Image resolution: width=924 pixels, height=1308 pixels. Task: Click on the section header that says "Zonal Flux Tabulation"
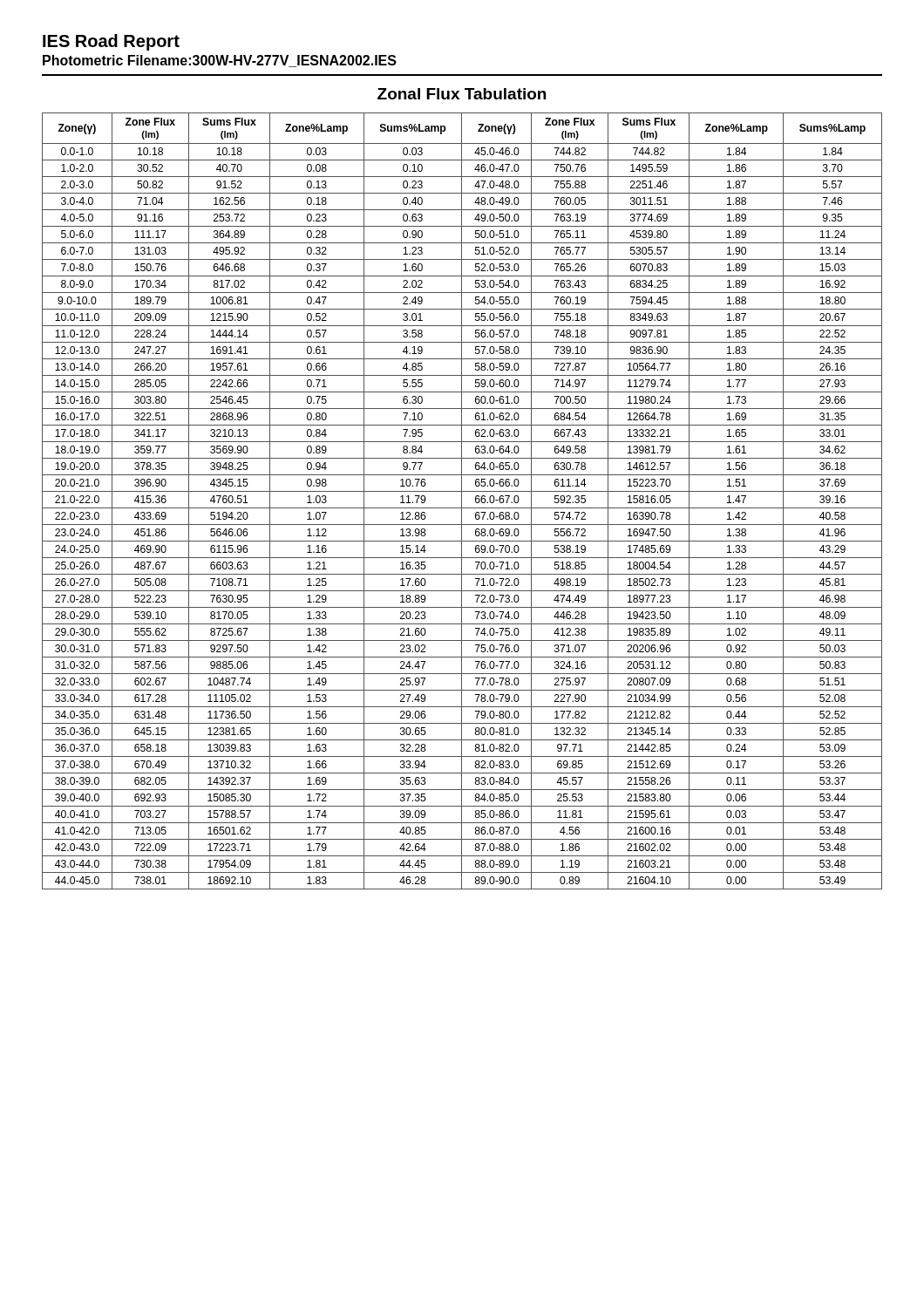tap(462, 94)
